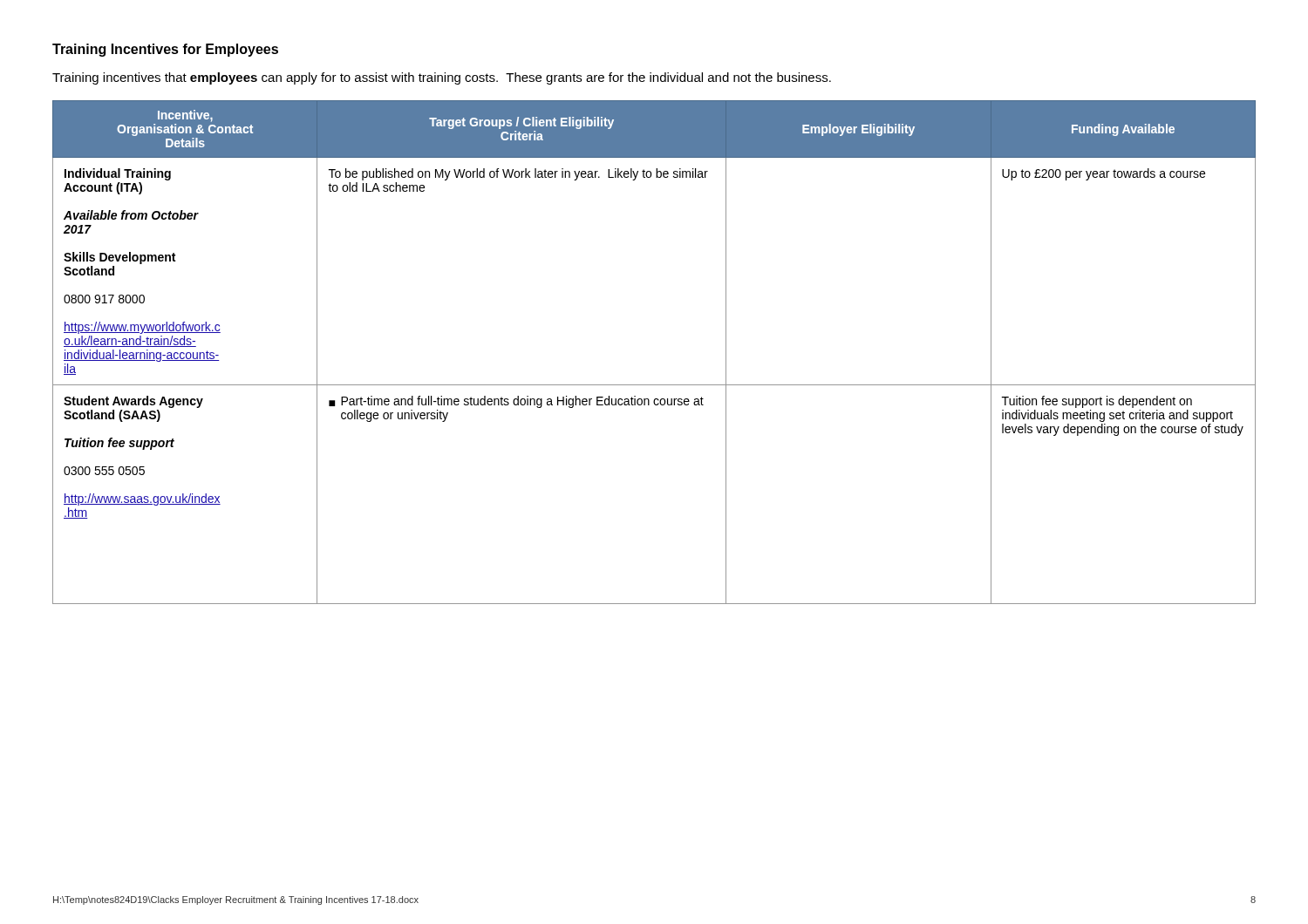Find the text block that says "Training incentives that employees can apply"

pos(442,77)
